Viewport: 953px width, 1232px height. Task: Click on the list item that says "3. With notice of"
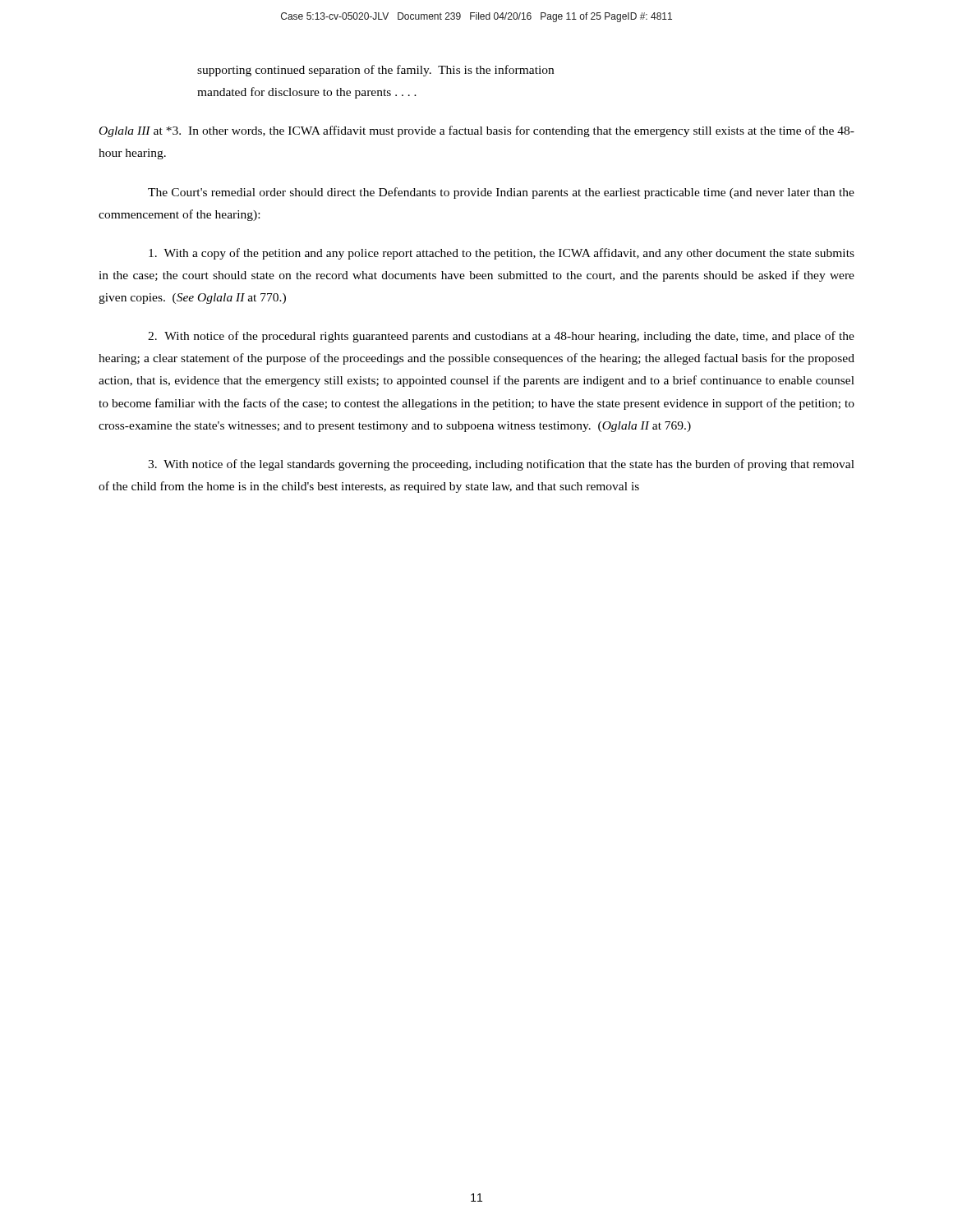pos(476,475)
